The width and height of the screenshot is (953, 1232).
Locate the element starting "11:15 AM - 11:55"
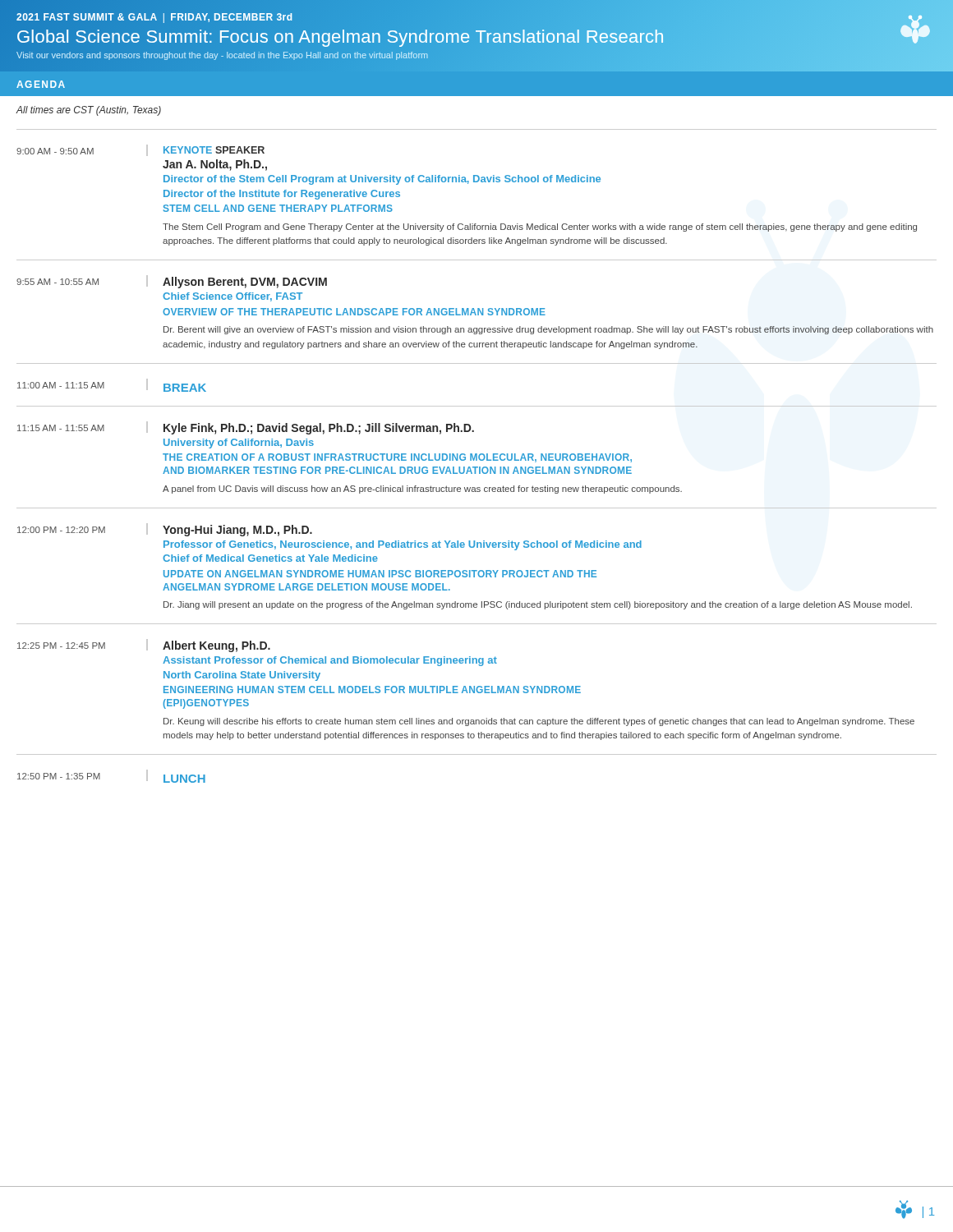click(476, 459)
